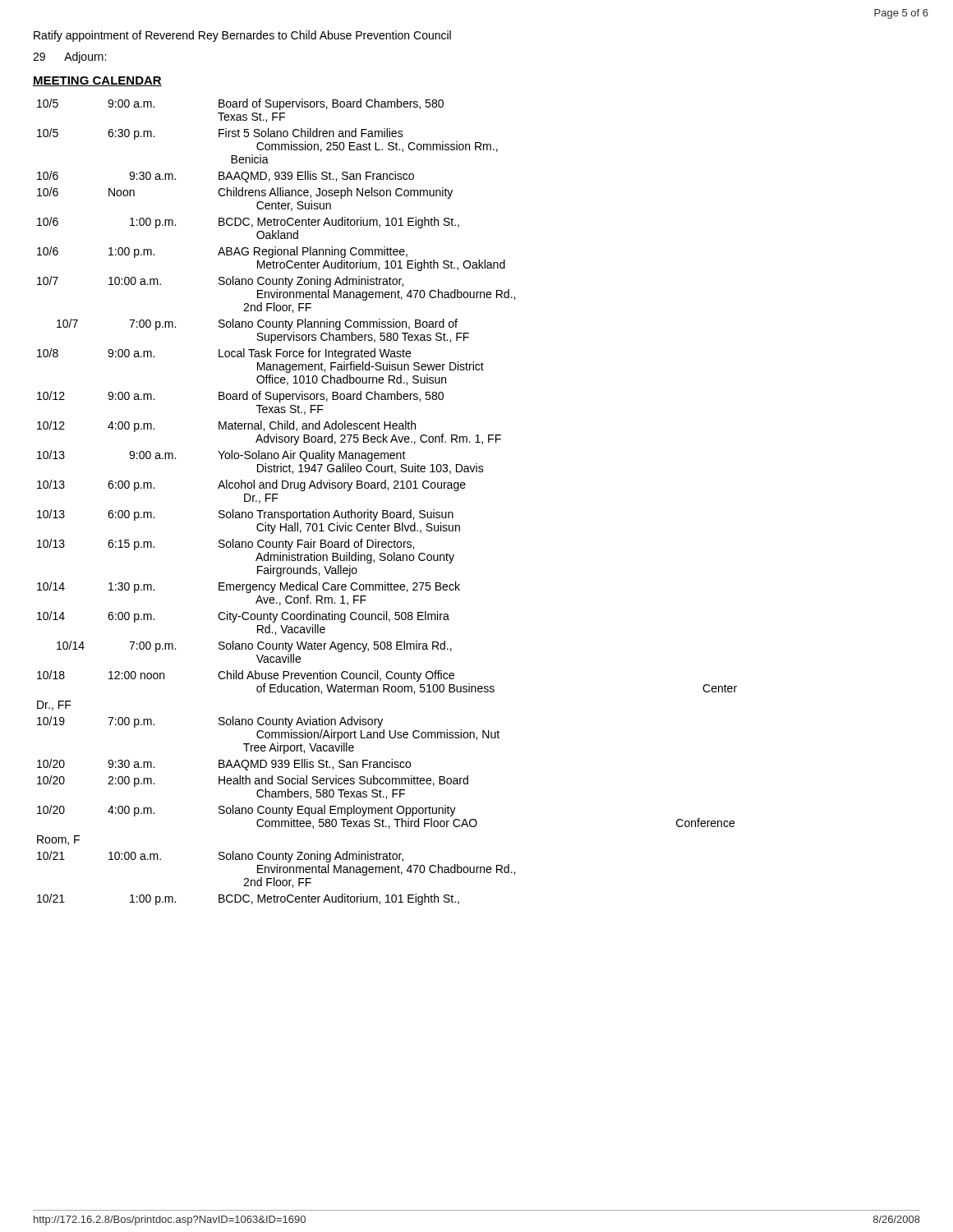Viewport: 953px width, 1232px height.
Task: Find "29 Adjourn:" on this page
Action: pos(70,57)
